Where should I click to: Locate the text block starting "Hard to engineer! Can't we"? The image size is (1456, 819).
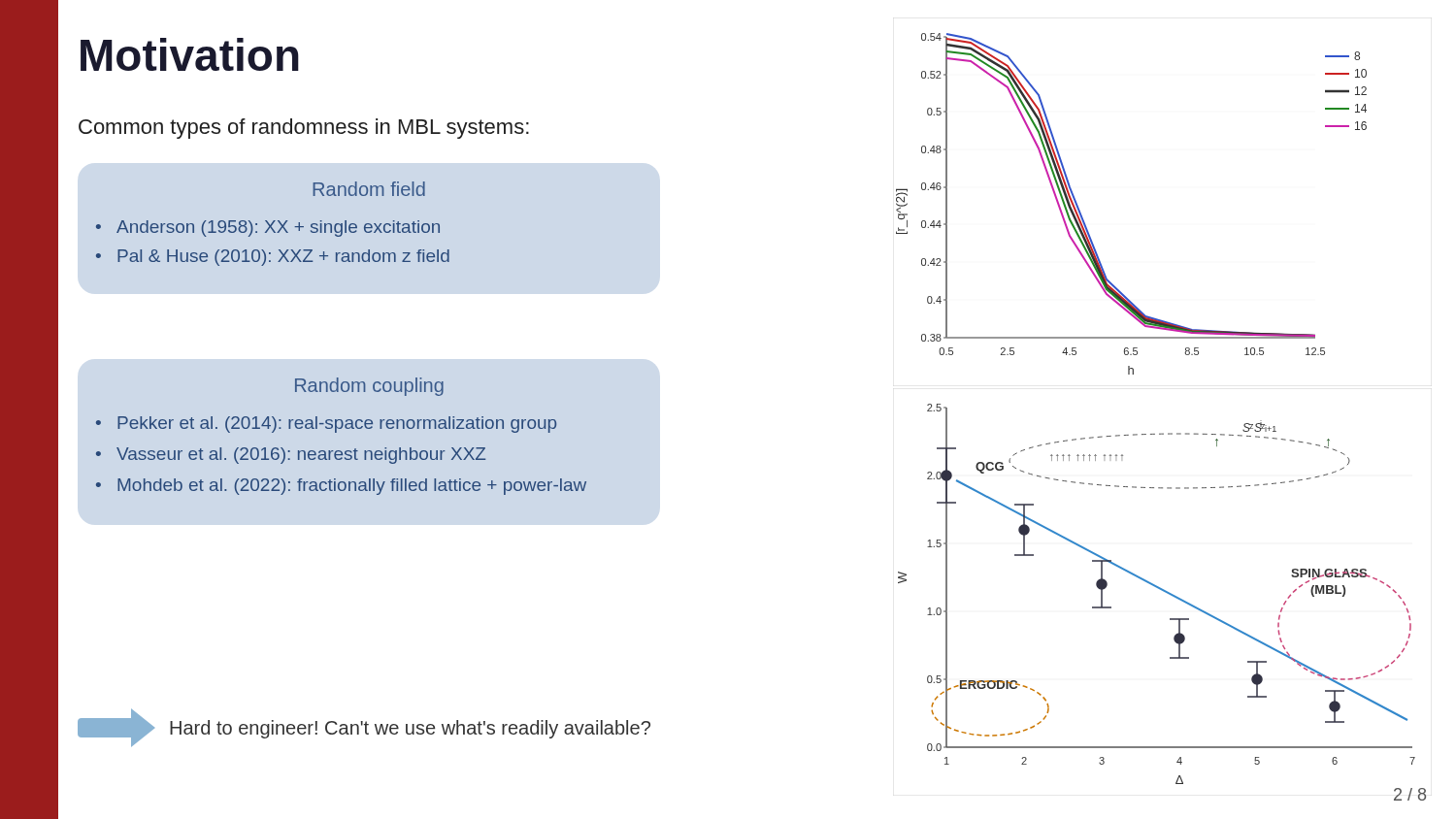click(x=364, y=728)
